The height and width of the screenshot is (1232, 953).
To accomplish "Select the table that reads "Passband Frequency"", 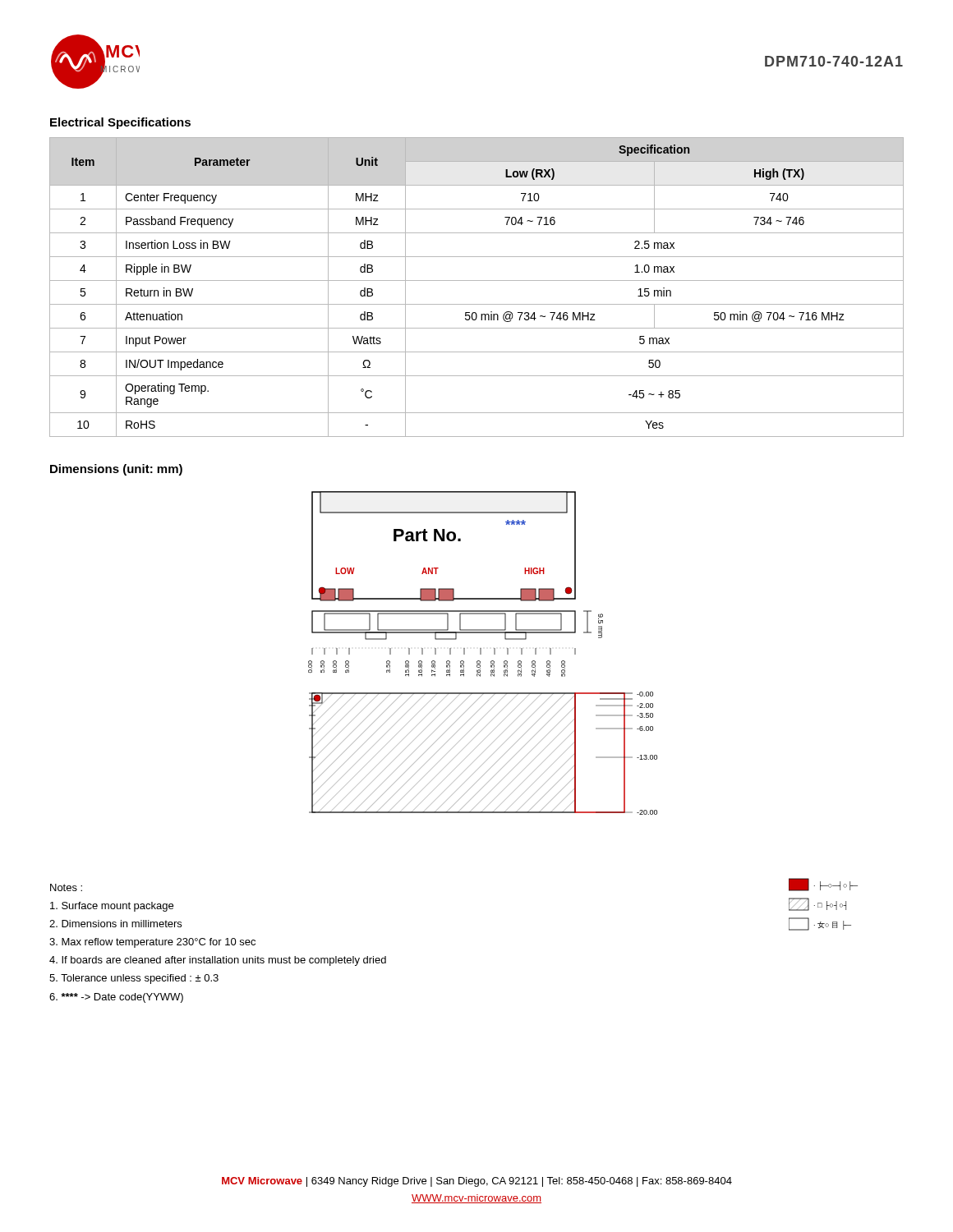I will [476, 287].
